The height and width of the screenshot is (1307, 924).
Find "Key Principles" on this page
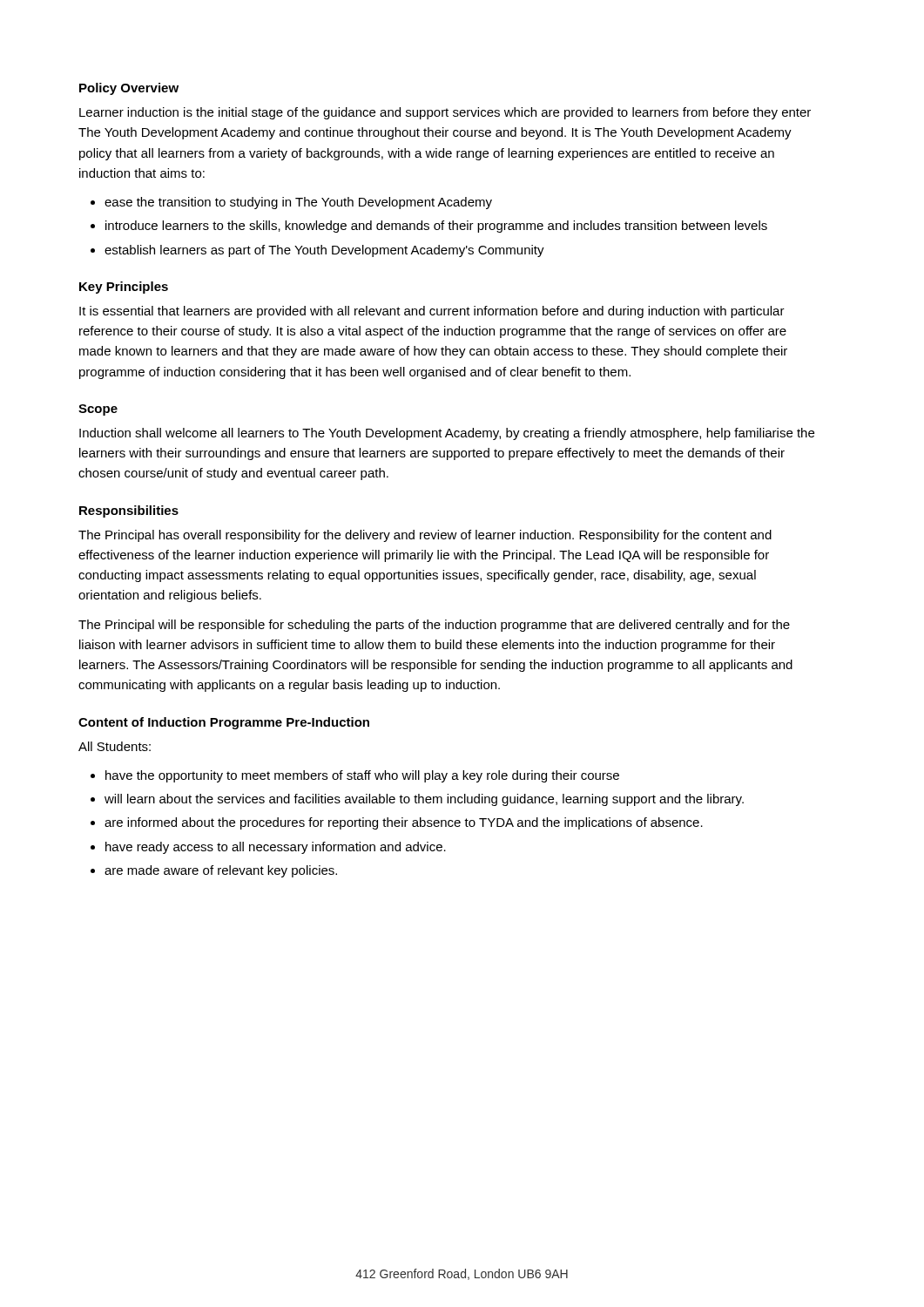[x=123, y=286]
